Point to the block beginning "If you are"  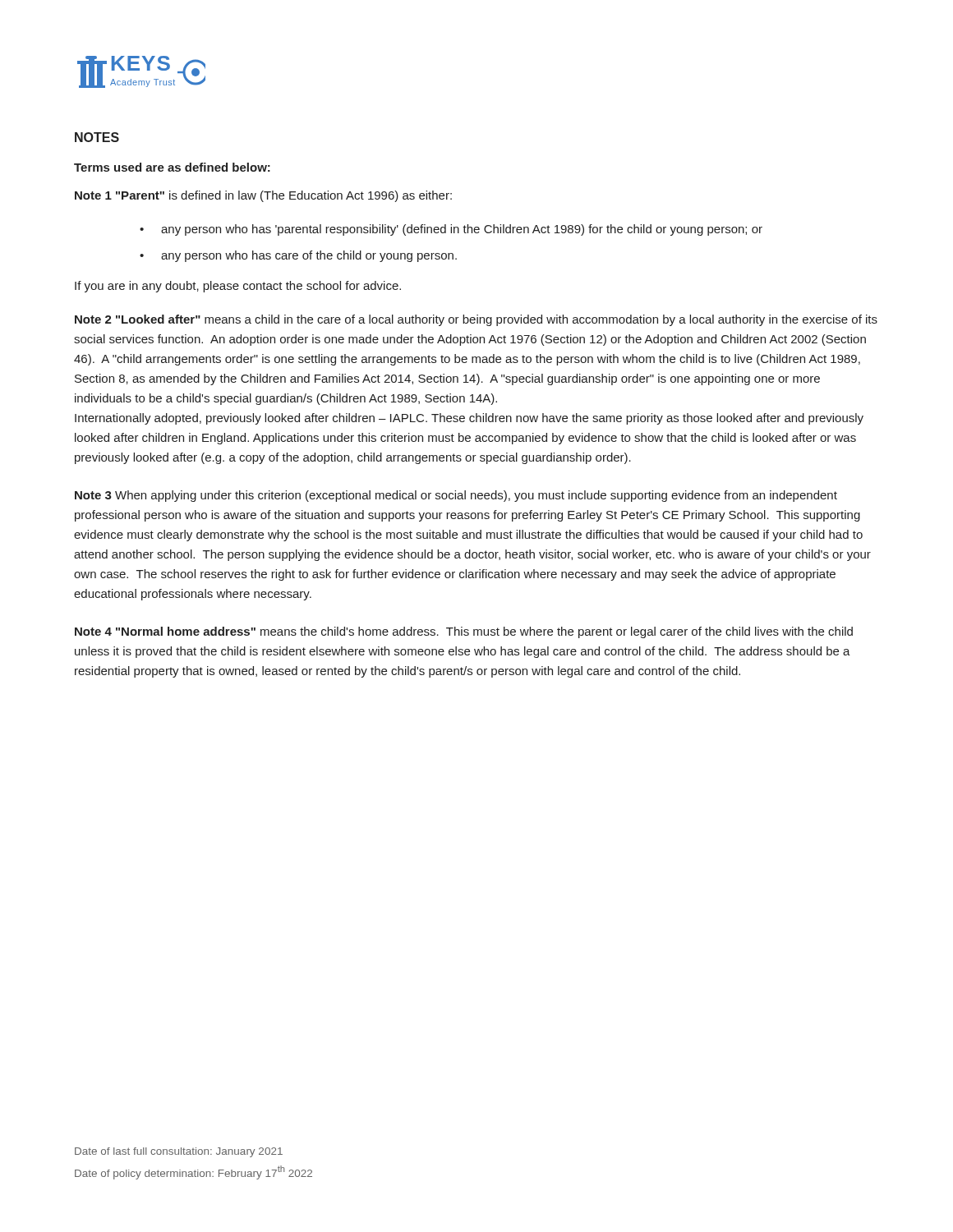point(238,285)
